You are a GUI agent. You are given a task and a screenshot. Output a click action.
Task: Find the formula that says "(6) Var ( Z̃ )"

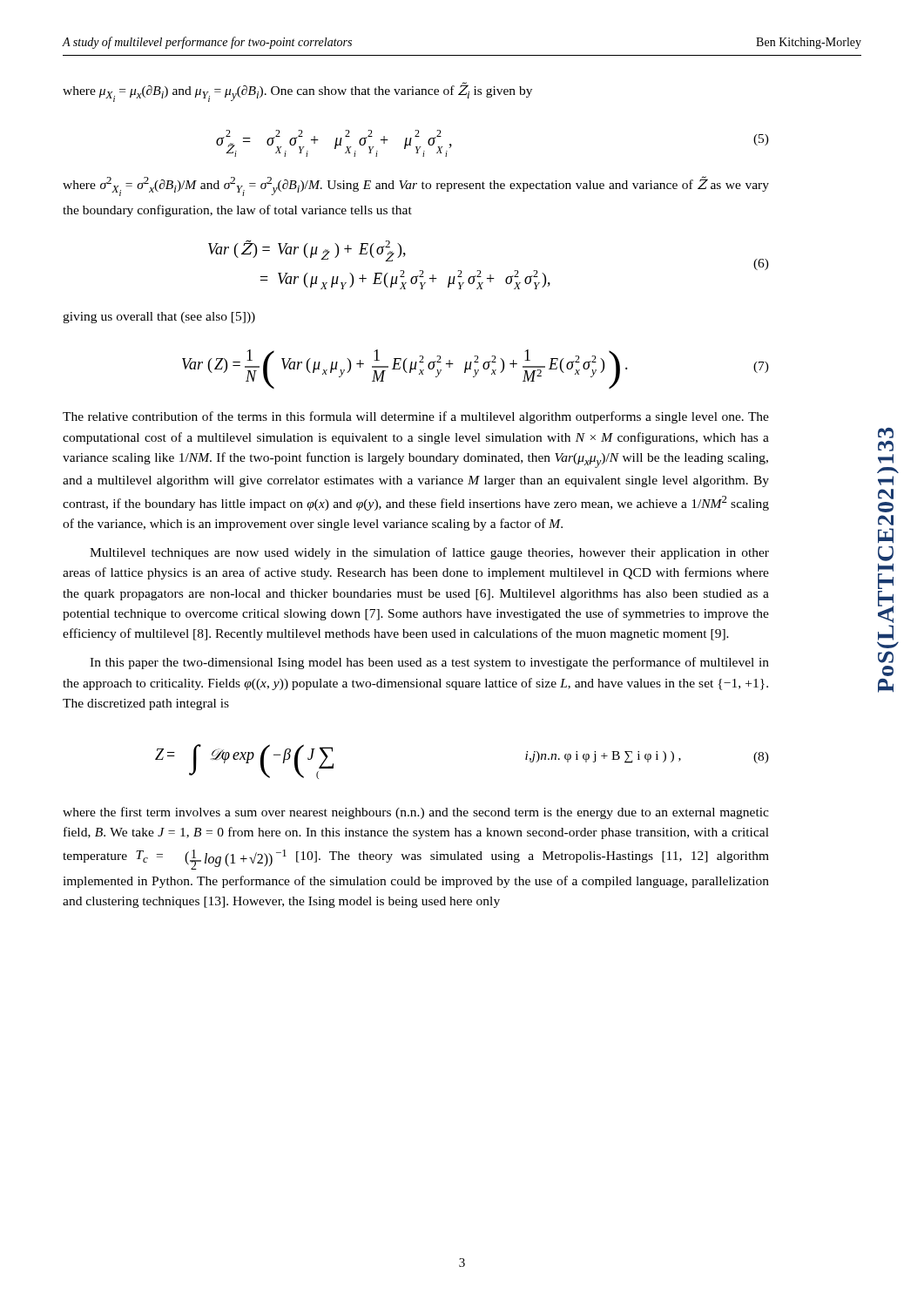click(484, 263)
